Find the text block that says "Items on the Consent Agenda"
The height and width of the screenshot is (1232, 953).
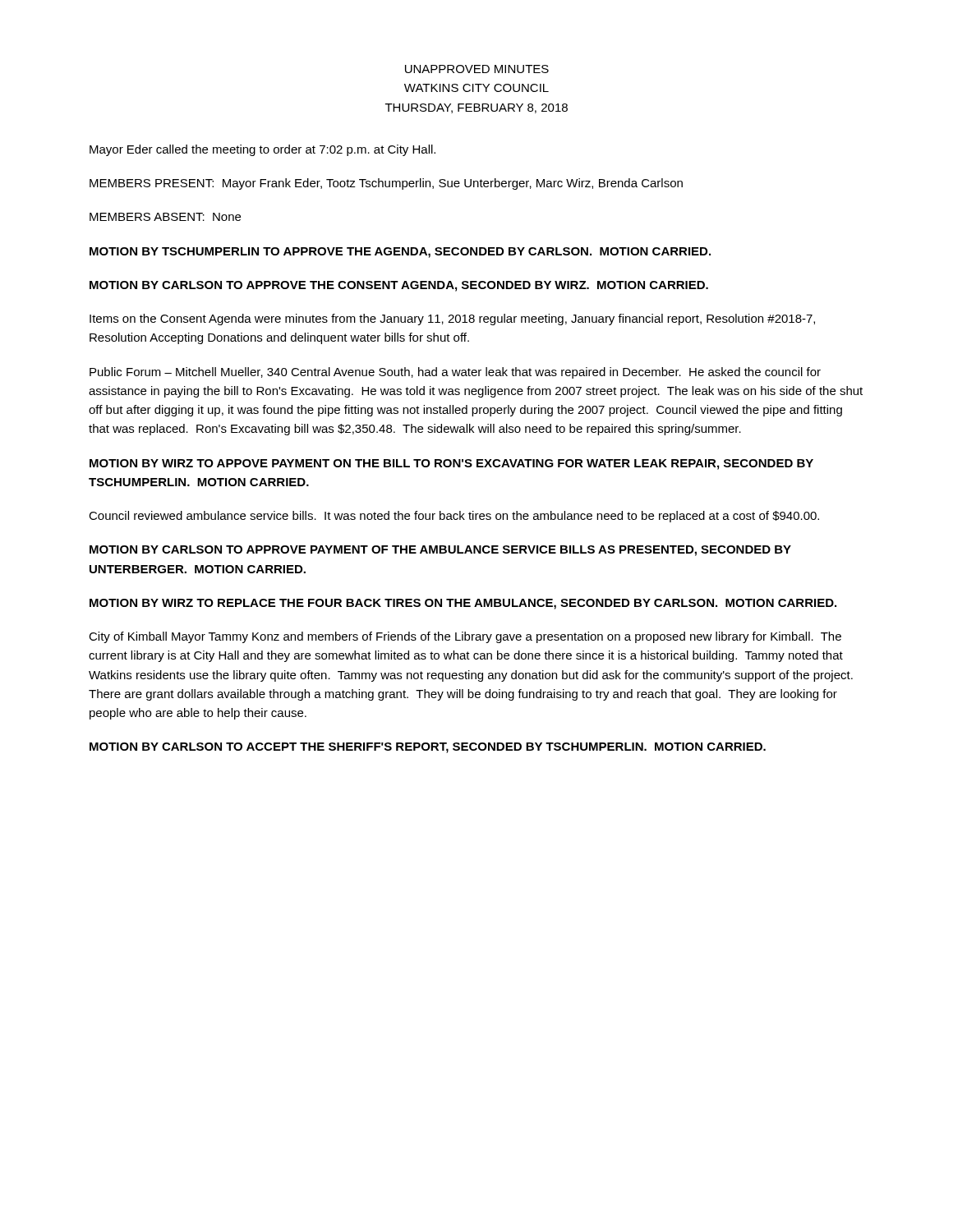[452, 328]
